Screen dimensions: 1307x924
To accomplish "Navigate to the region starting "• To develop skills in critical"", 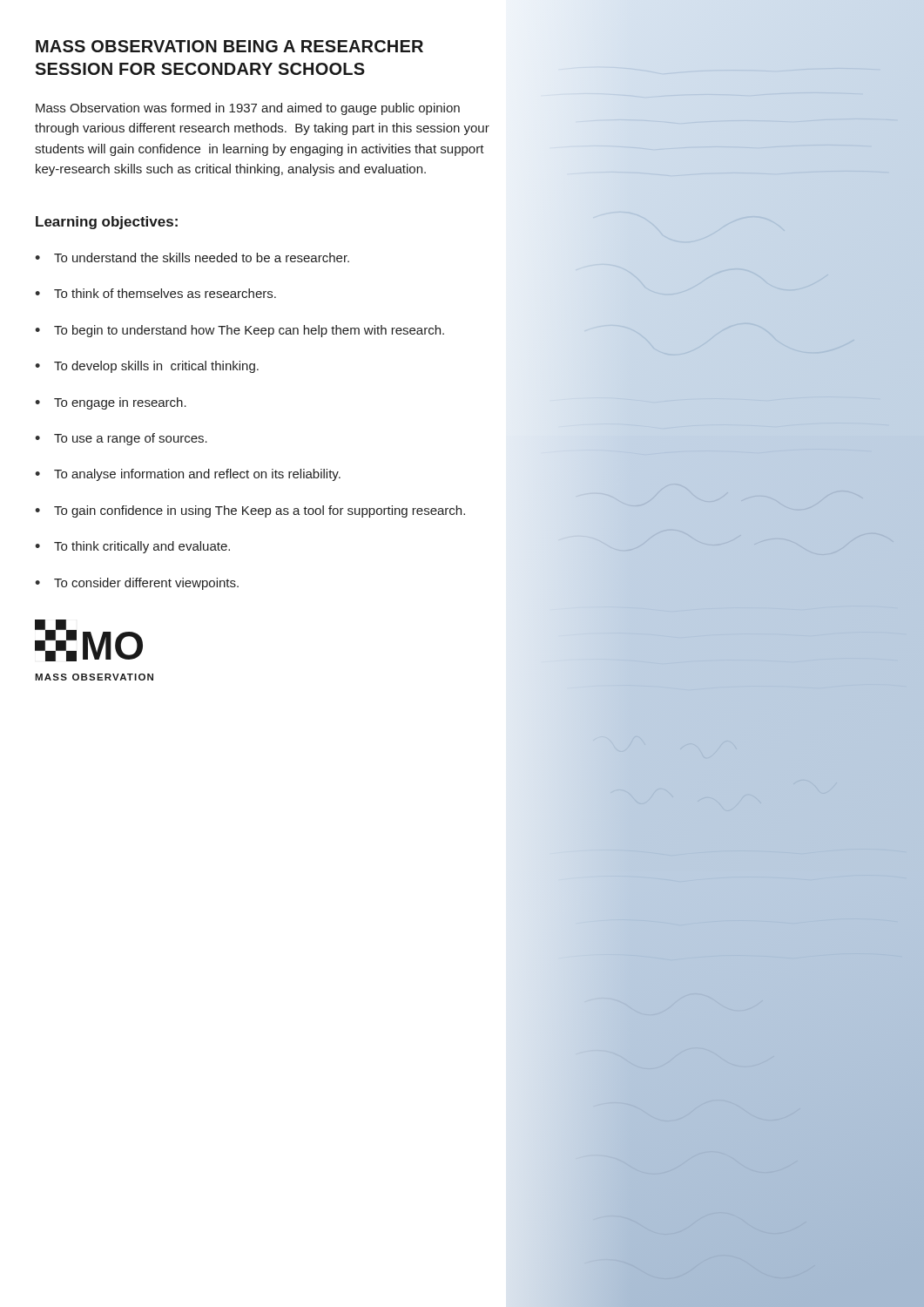I will pyautogui.click(x=266, y=367).
